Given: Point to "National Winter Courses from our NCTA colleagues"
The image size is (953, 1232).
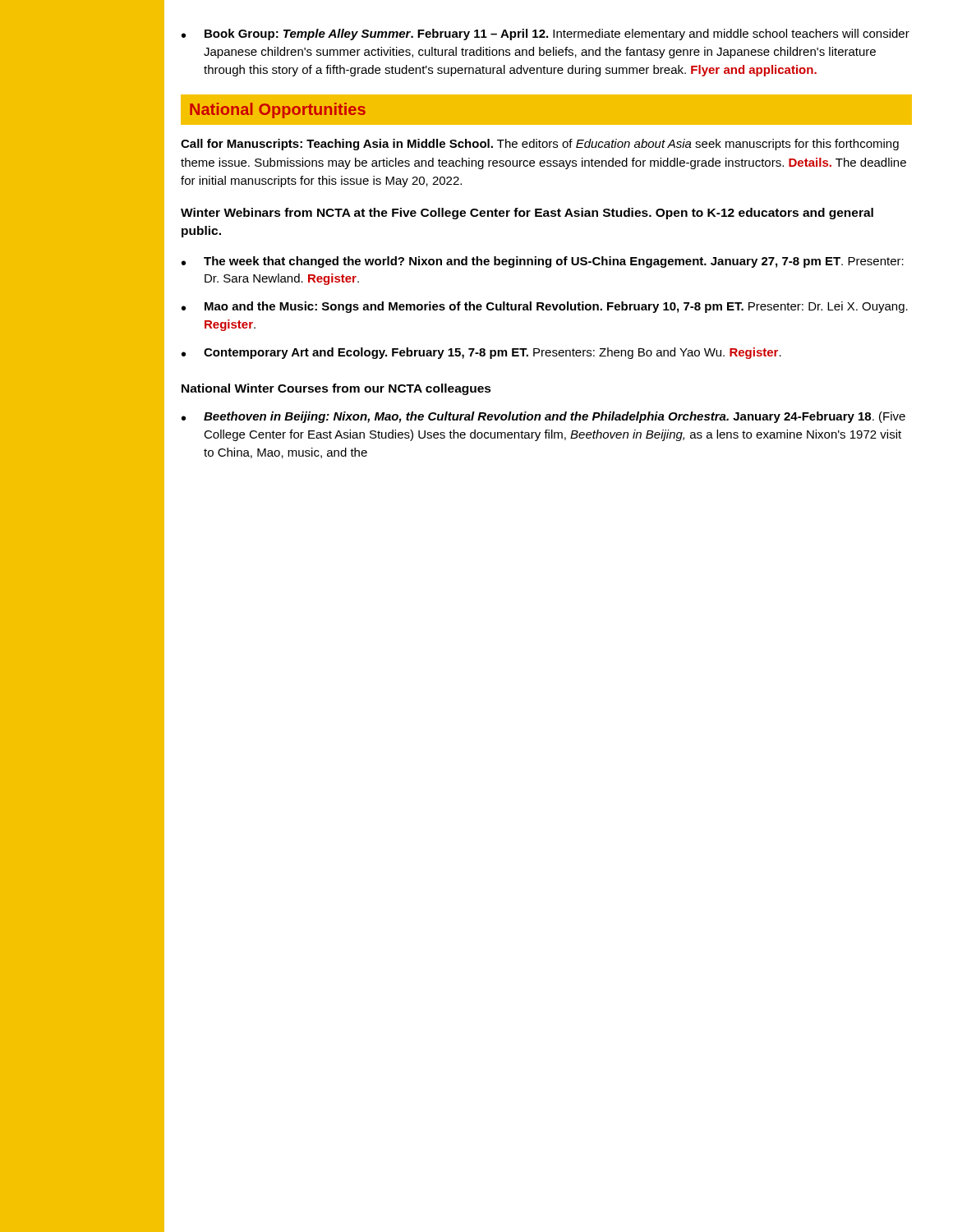Looking at the screenshot, I should 336,388.
